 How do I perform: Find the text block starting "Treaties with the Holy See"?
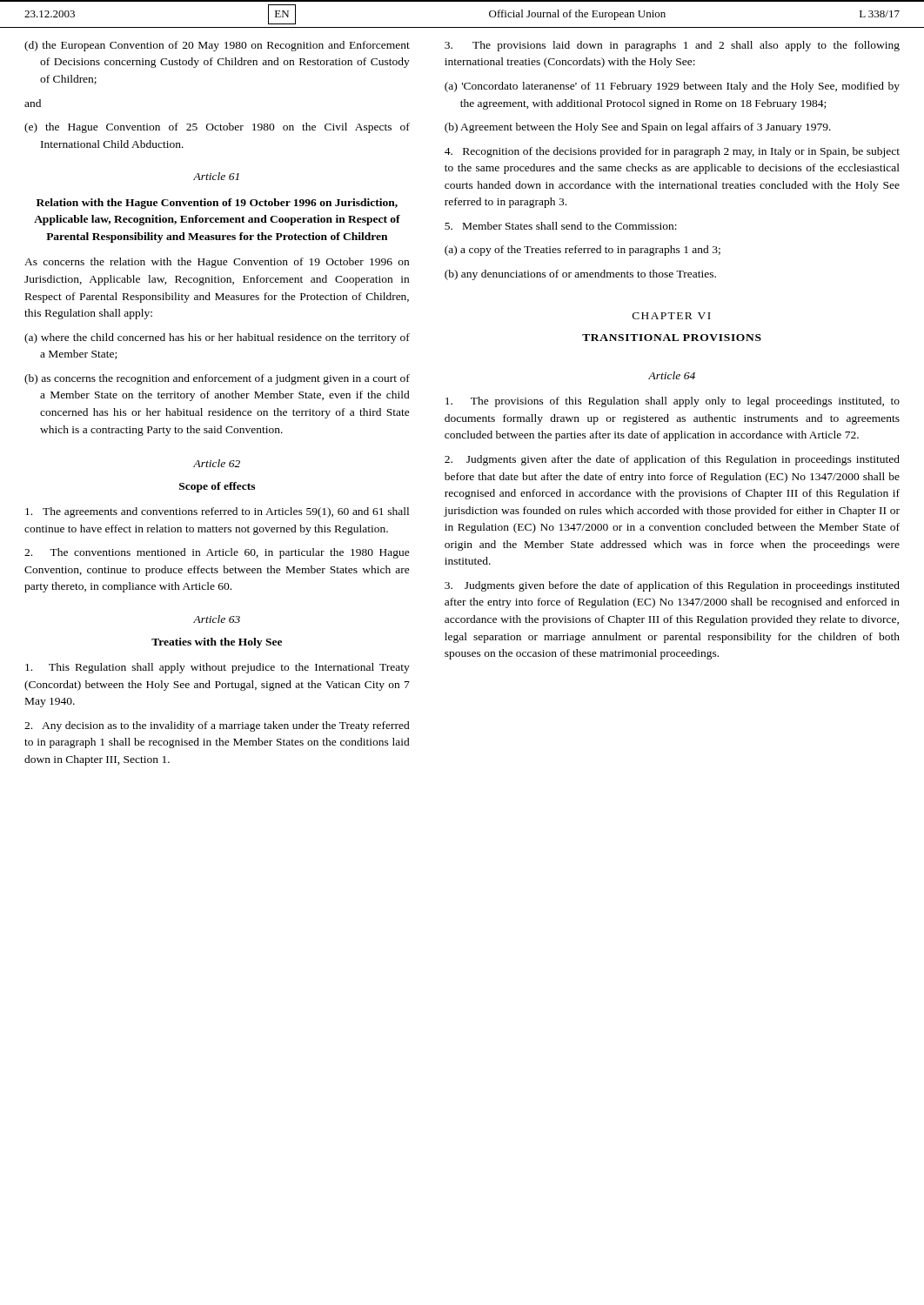(x=217, y=642)
